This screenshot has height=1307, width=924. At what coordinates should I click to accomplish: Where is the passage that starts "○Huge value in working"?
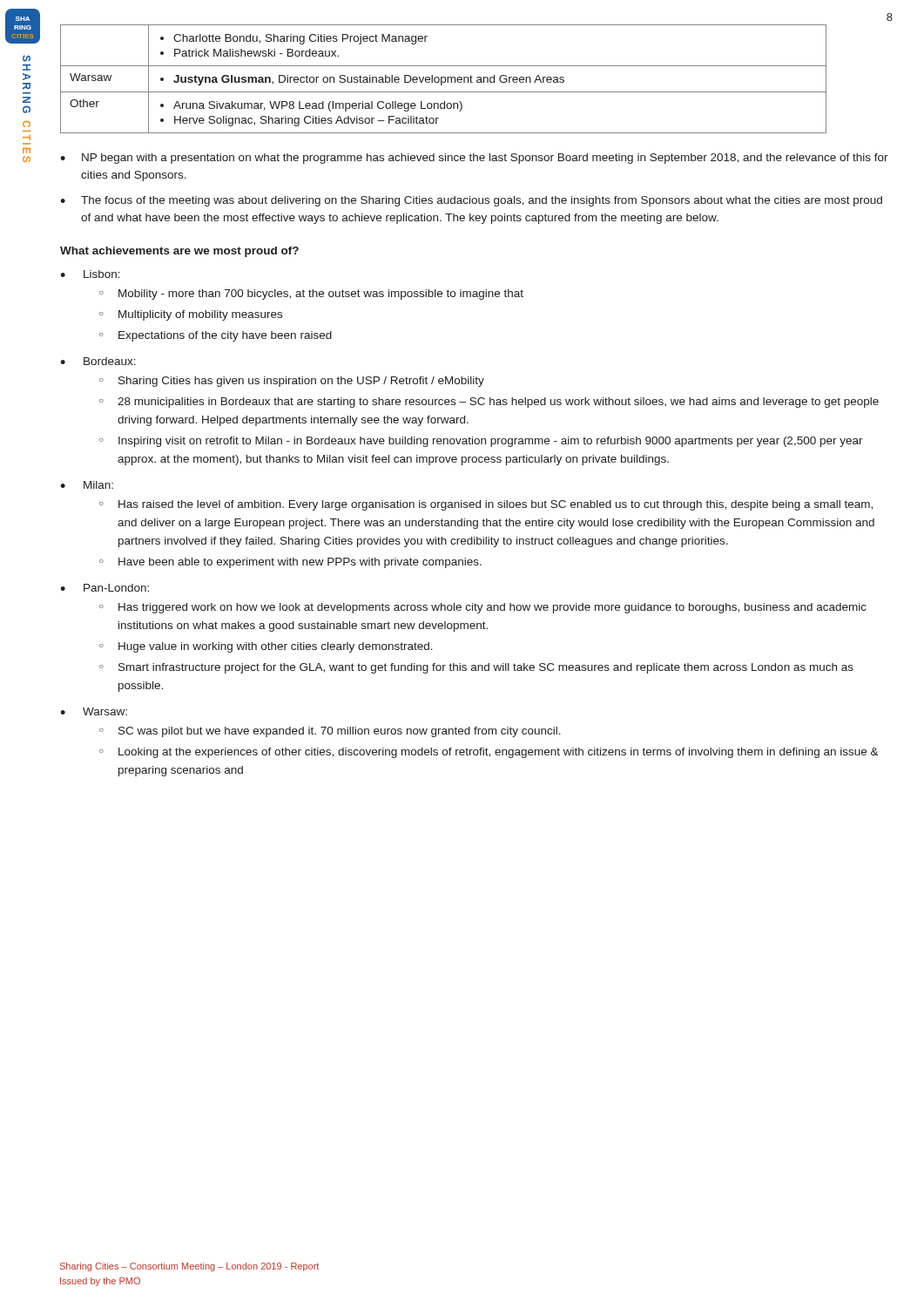pyautogui.click(x=266, y=647)
